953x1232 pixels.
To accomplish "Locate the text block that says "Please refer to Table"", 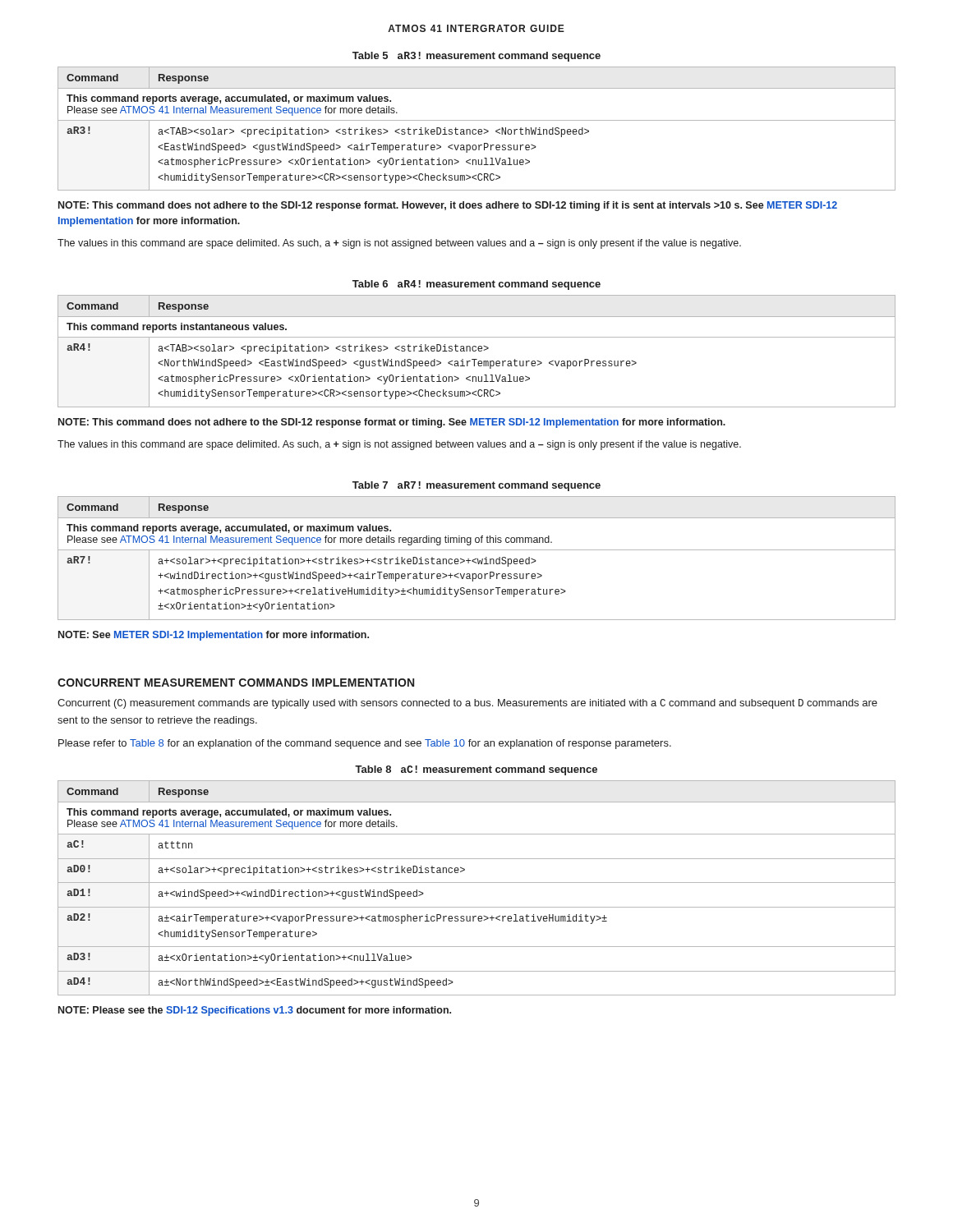I will coord(365,743).
